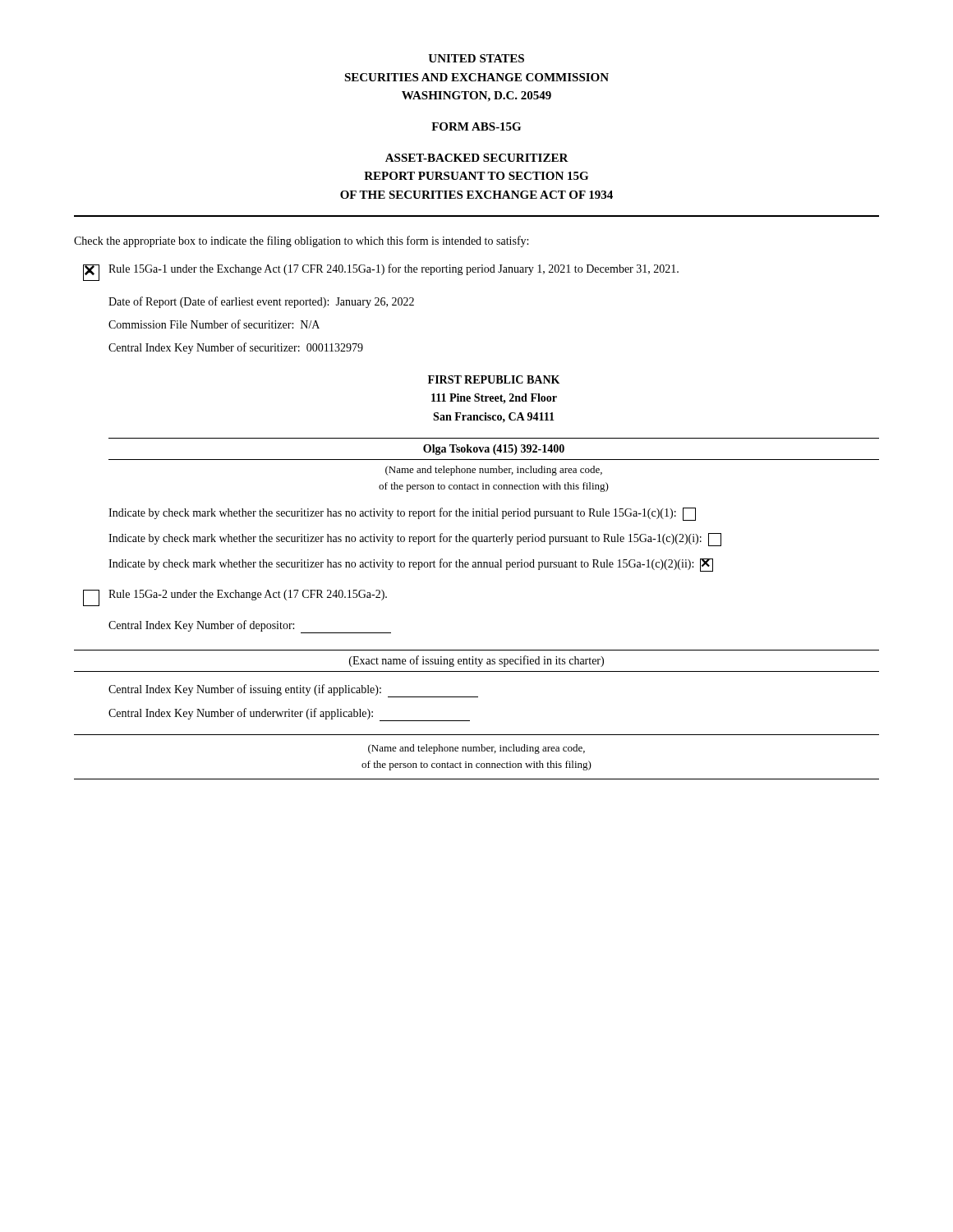
Task: Where is the passage that starts "Rule 15Ga-2 under the Exchange Act"?
Action: 235,598
